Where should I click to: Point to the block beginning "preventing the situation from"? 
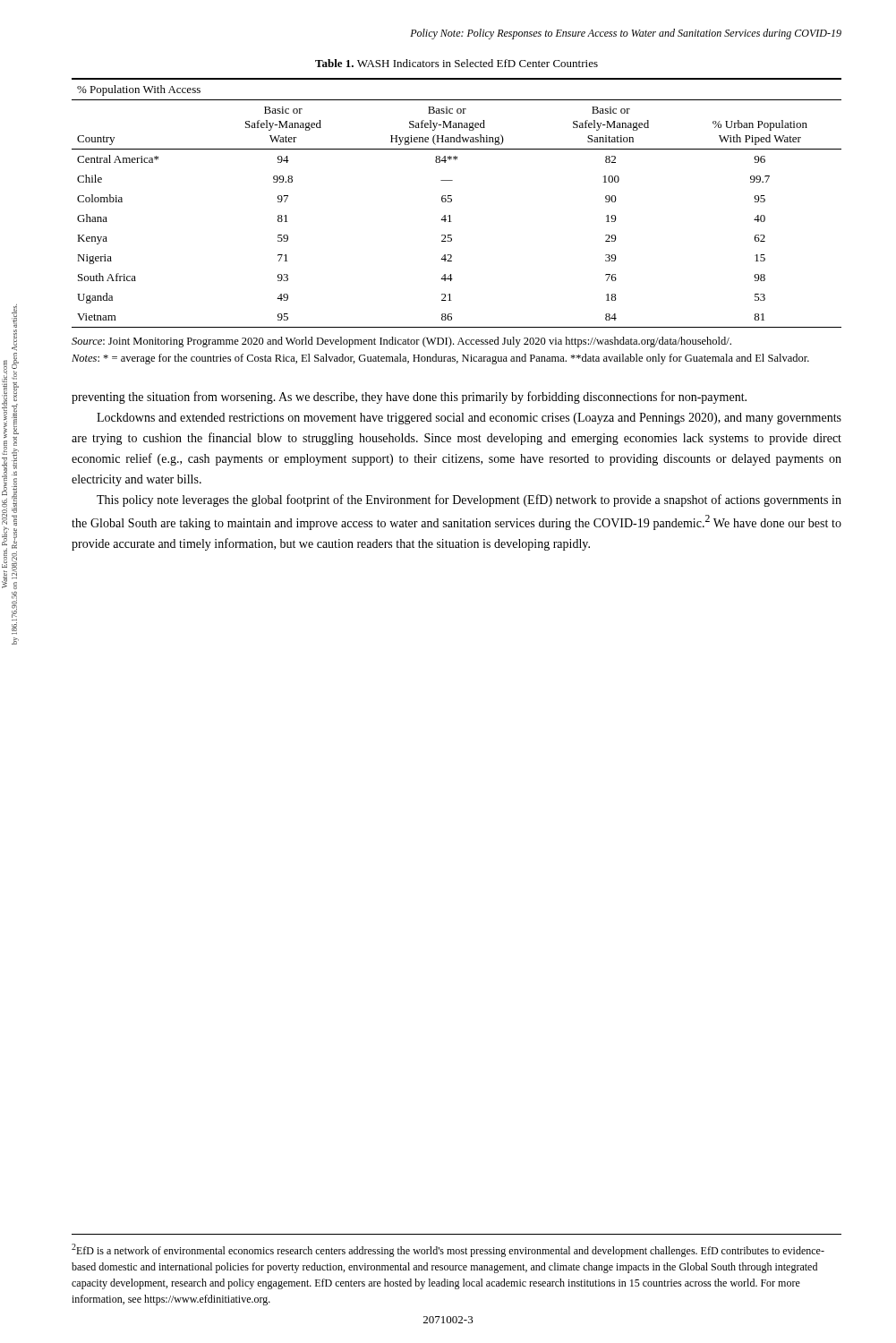point(457,470)
